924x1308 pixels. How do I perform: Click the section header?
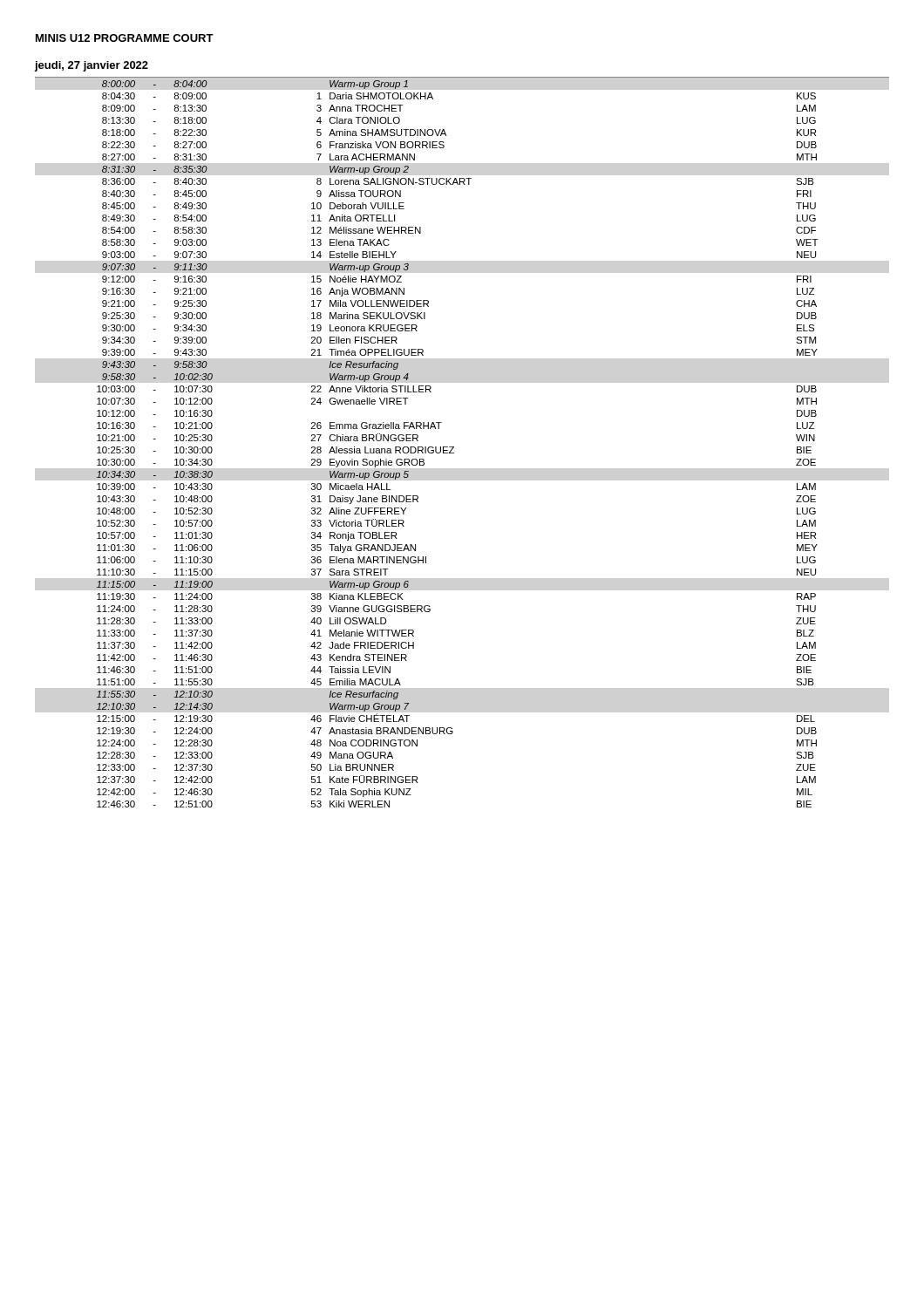point(92,65)
